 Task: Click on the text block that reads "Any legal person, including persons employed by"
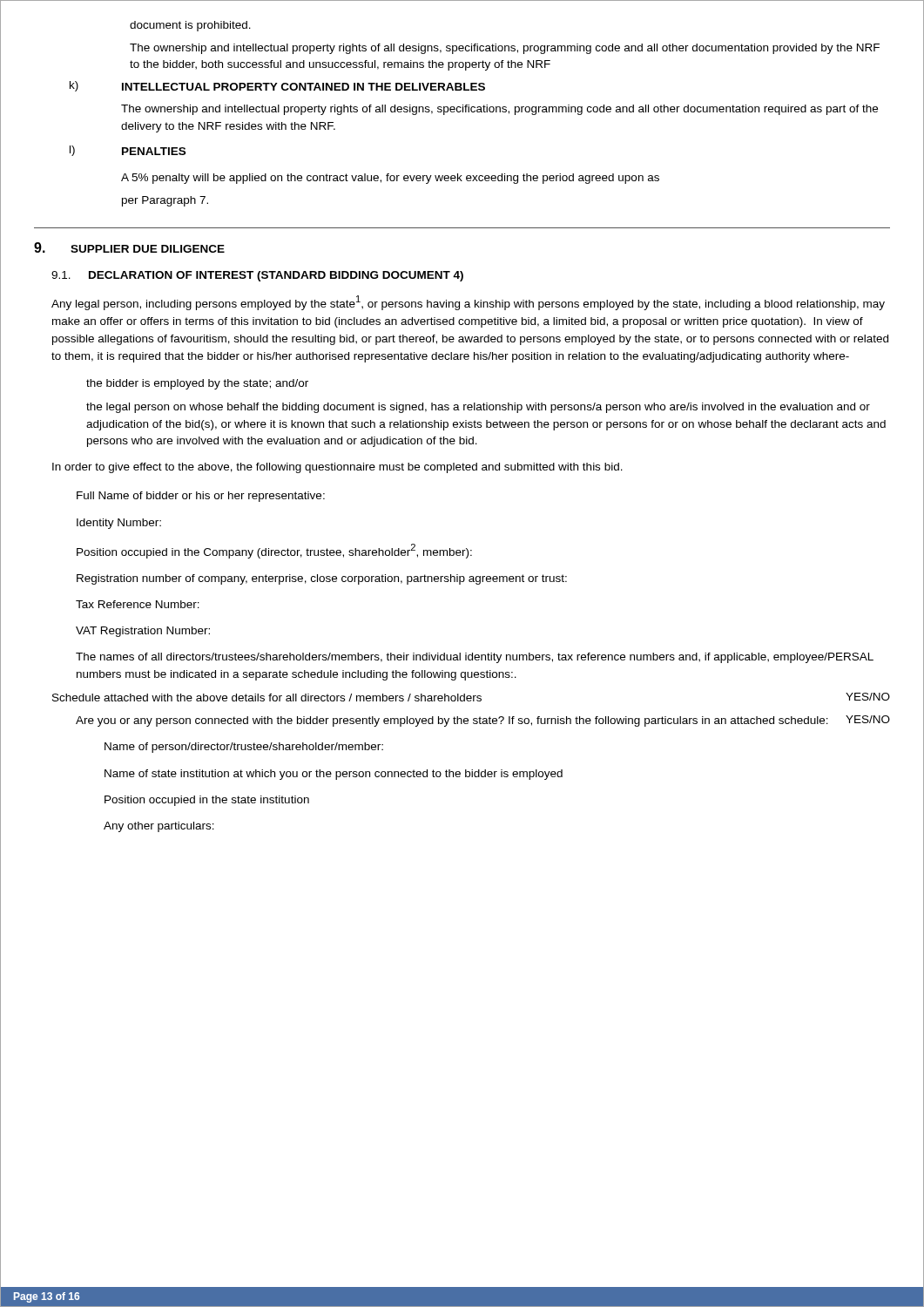coord(471,329)
